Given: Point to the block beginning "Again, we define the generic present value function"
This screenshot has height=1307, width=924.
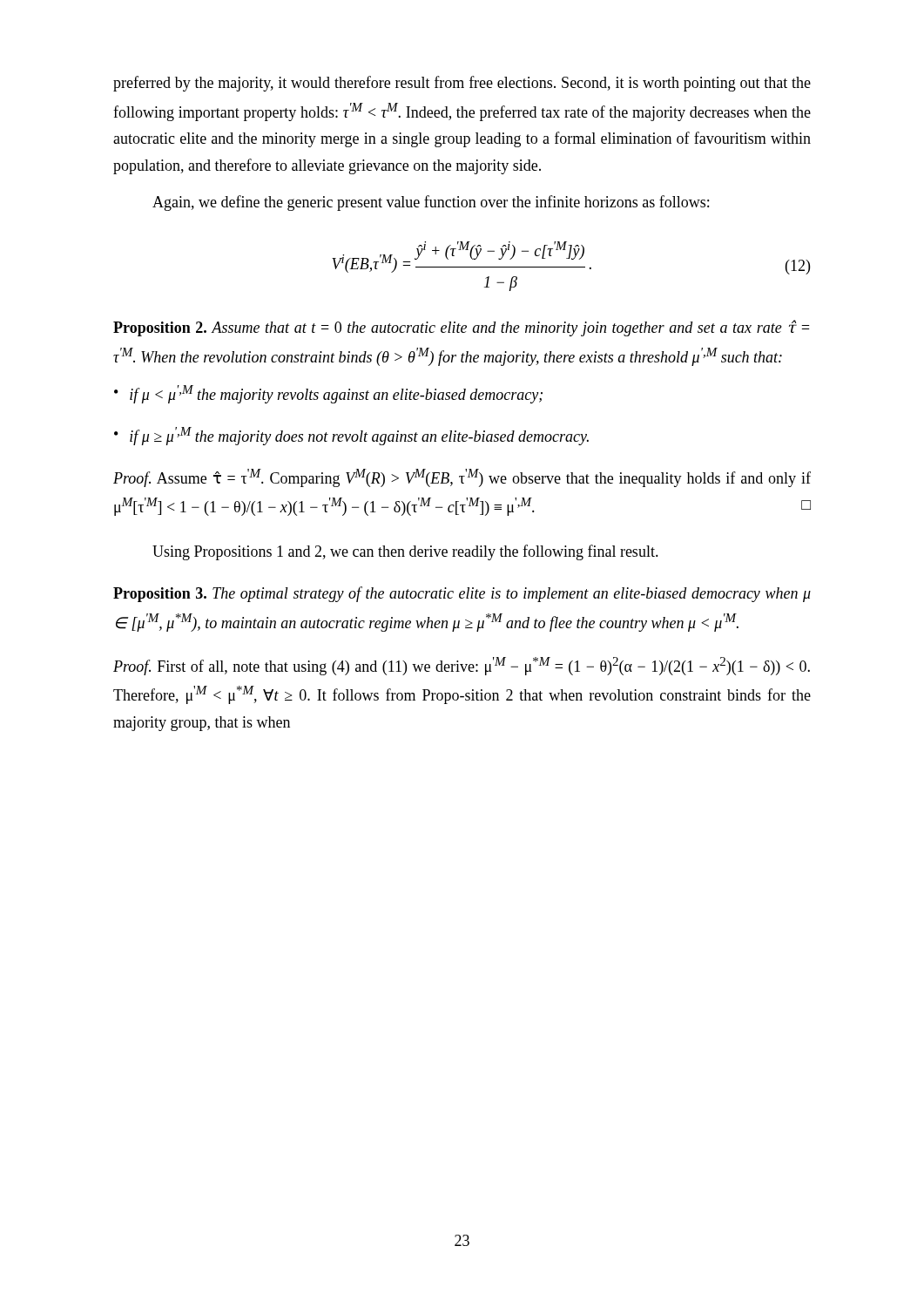Looking at the screenshot, I should click(462, 203).
